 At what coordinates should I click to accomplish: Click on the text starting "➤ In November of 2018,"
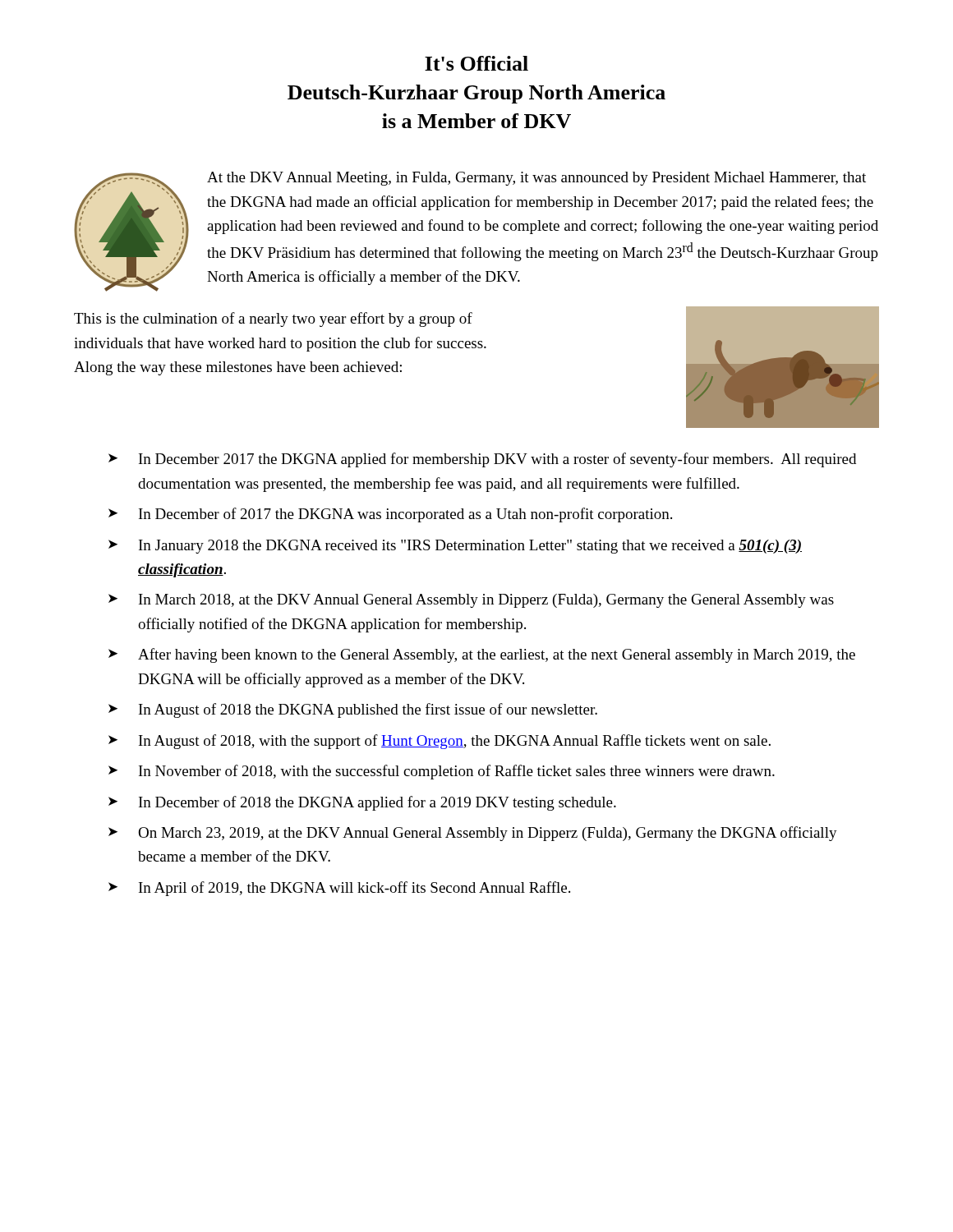pyautogui.click(x=476, y=771)
